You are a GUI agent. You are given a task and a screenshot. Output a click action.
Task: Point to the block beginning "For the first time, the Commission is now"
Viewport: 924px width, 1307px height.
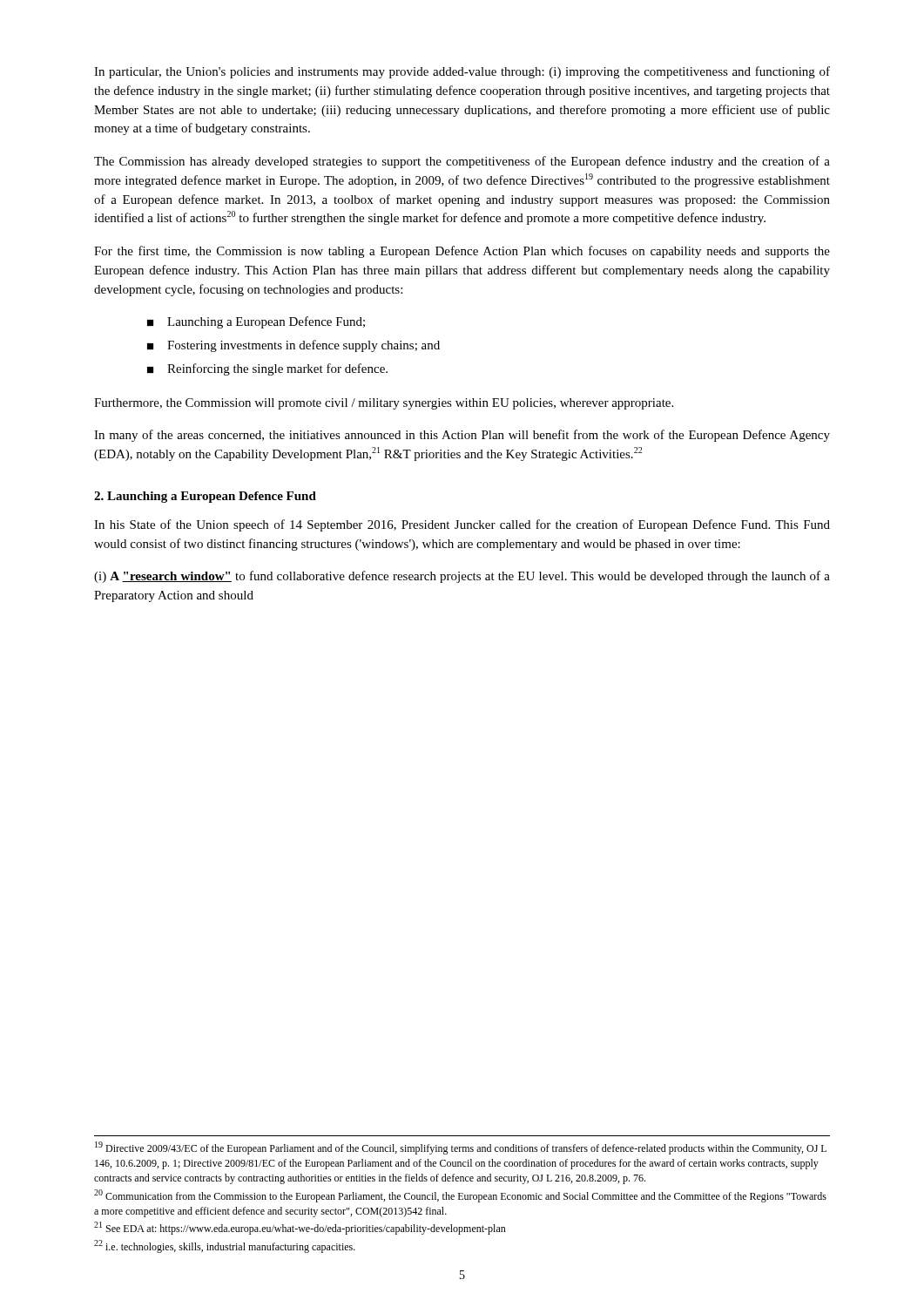tap(462, 270)
